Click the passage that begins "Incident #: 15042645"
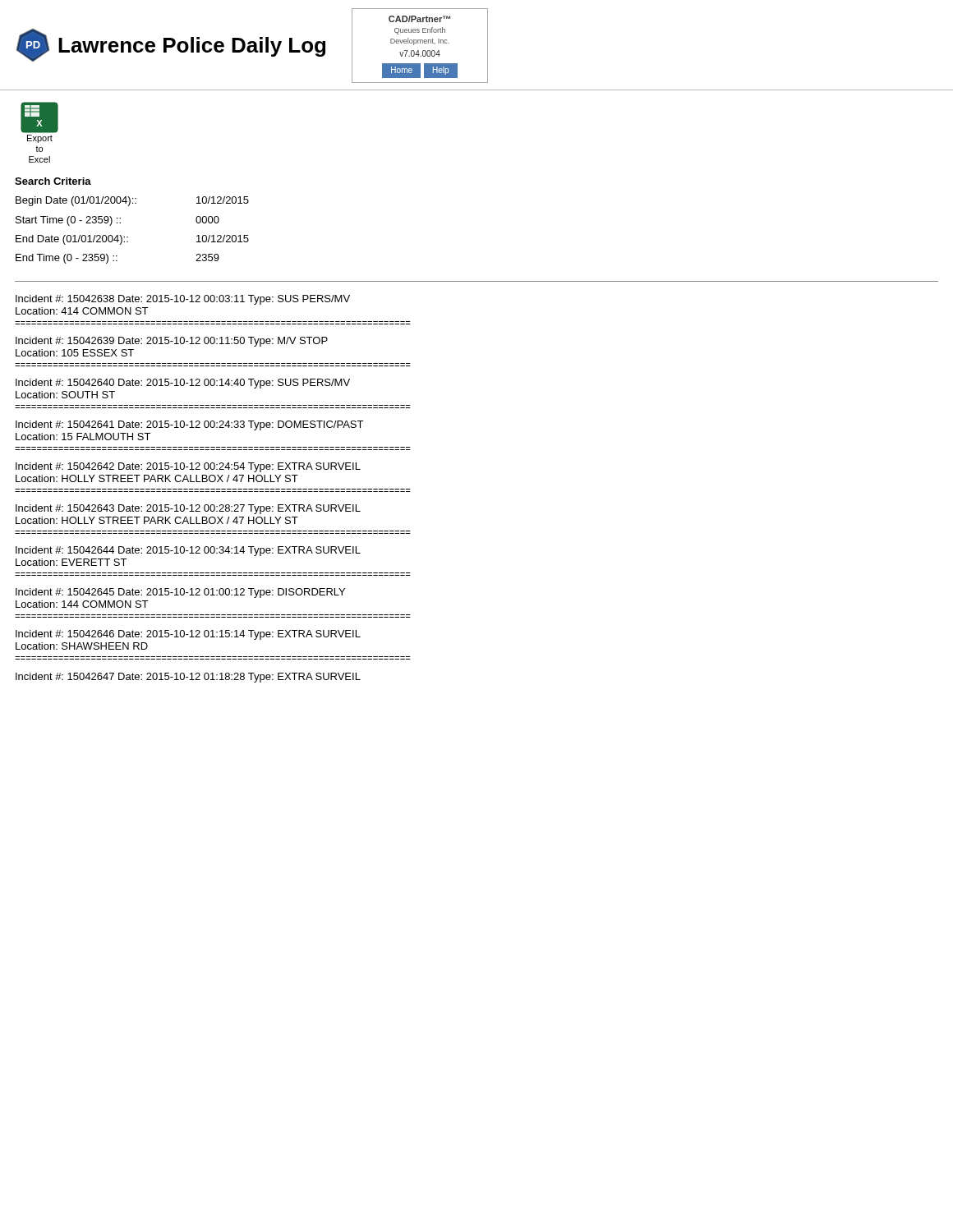The height and width of the screenshot is (1232, 953). (180, 598)
